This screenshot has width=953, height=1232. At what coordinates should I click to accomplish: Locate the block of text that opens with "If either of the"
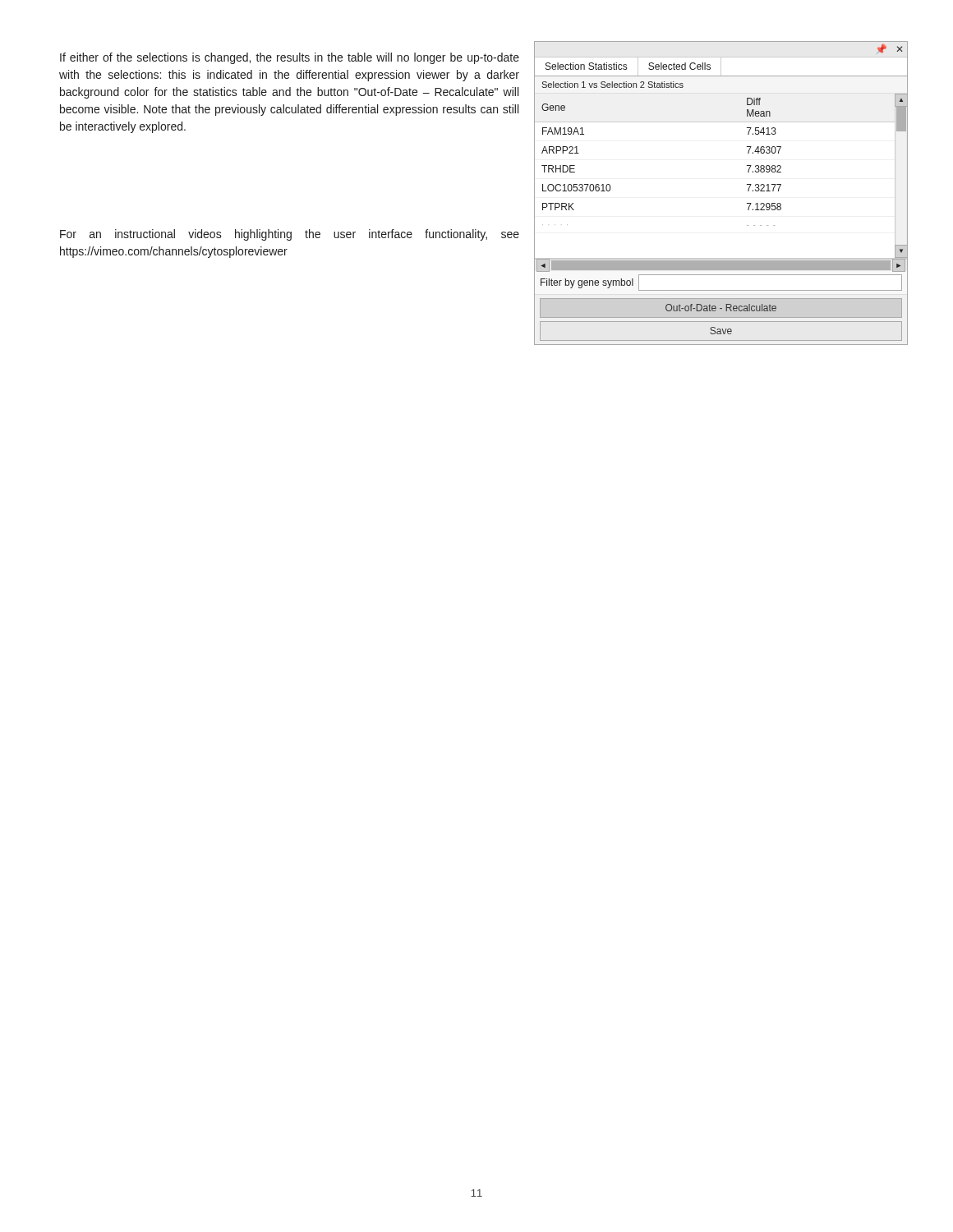coord(289,92)
